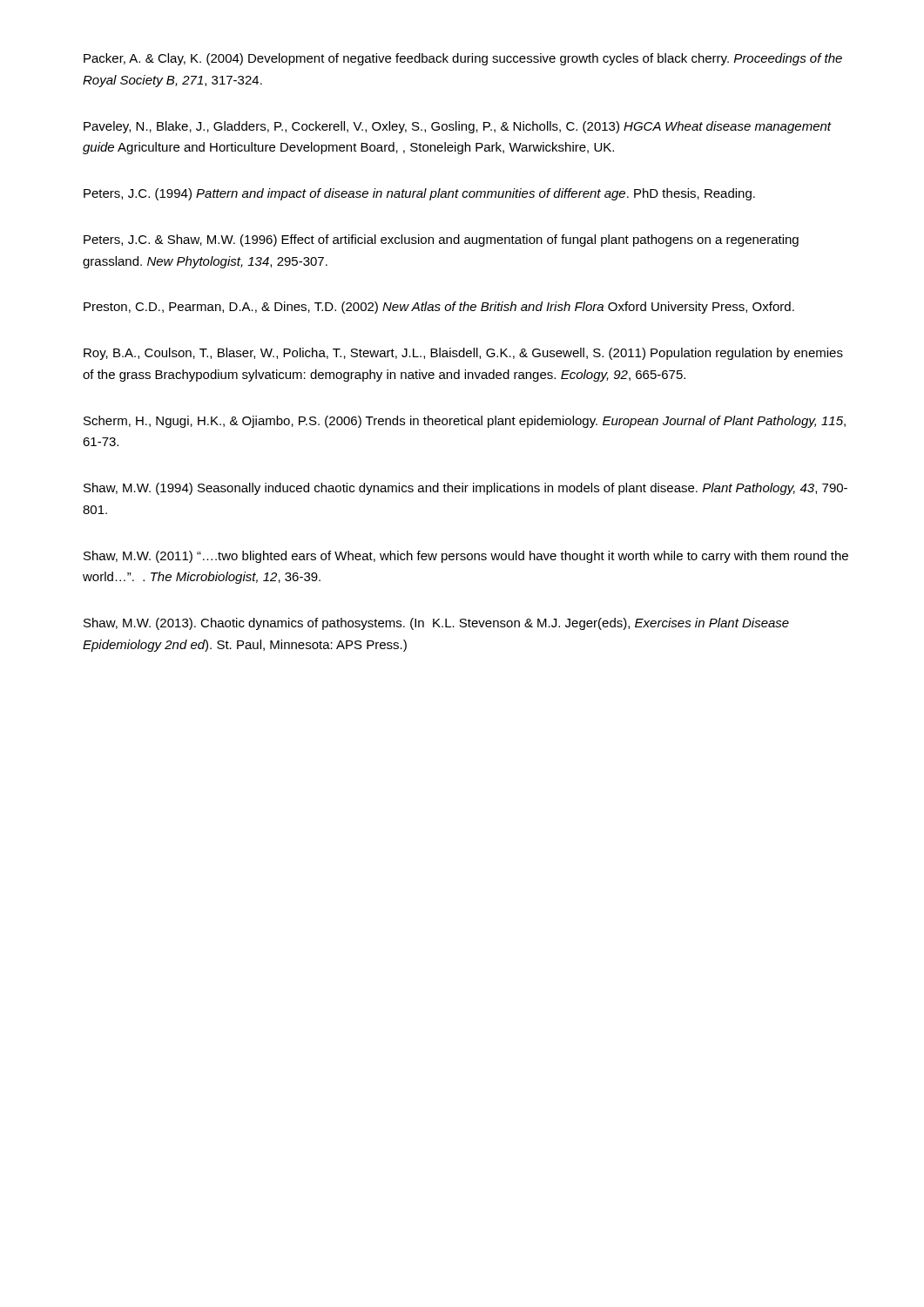Image resolution: width=924 pixels, height=1307 pixels.
Task: Where is the passage that starts "Scherm, H., Ngugi, H.K., & Ojiambo, P.S. (2006)"?
Action: click(465, 431)
